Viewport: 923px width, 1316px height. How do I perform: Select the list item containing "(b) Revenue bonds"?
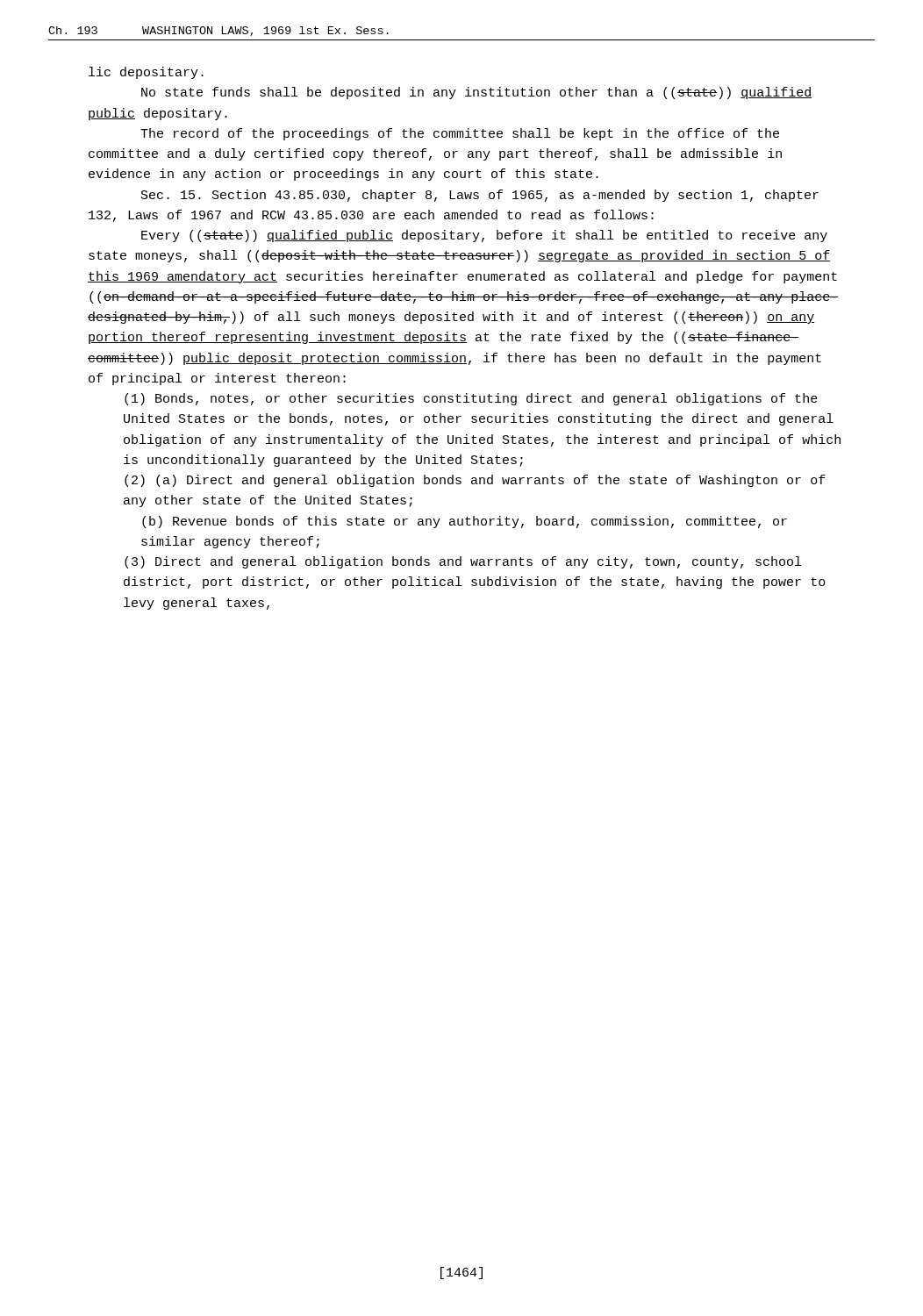click(x=492, y=532)
